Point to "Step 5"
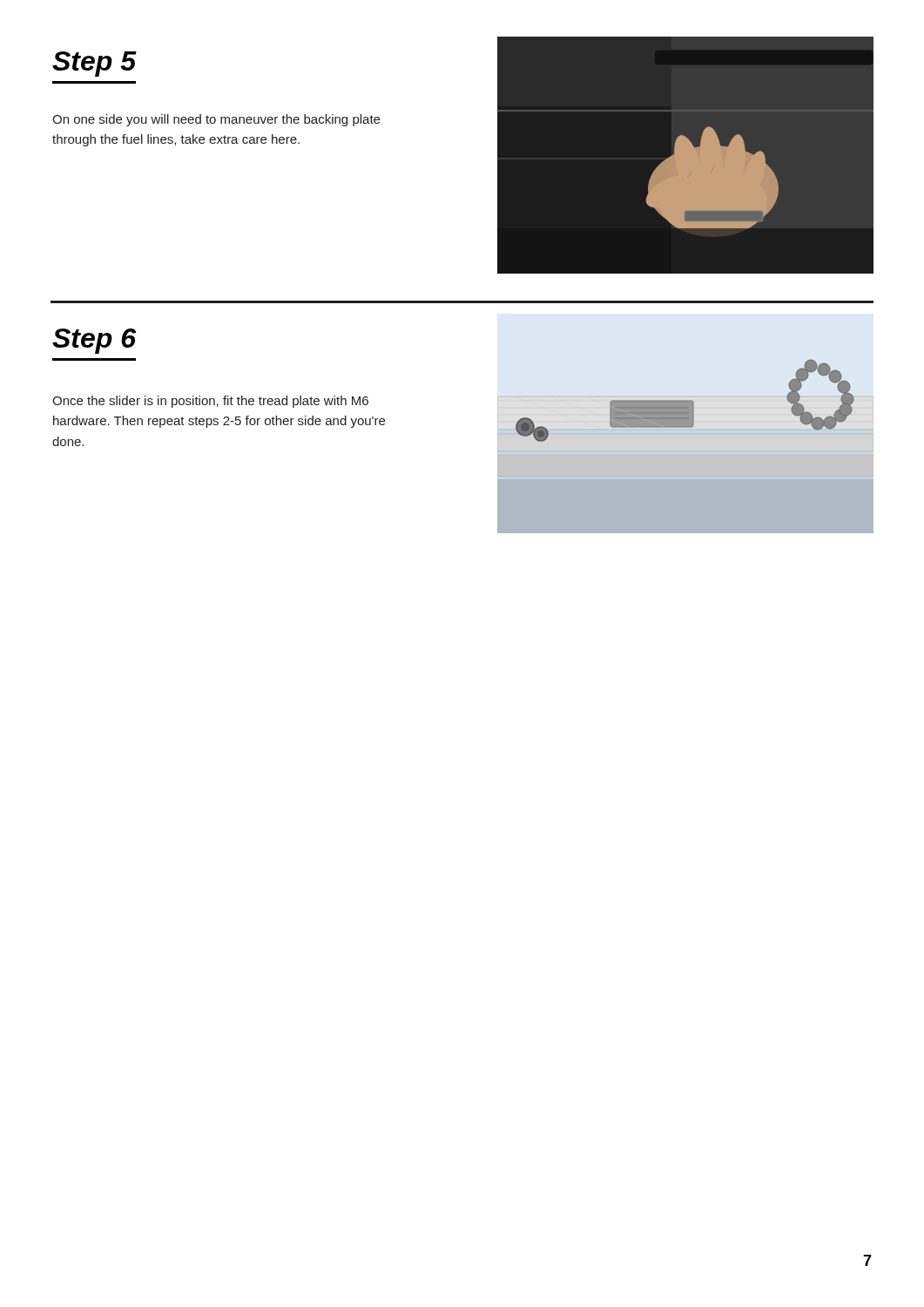The image size is (924, 1307). 94,61
